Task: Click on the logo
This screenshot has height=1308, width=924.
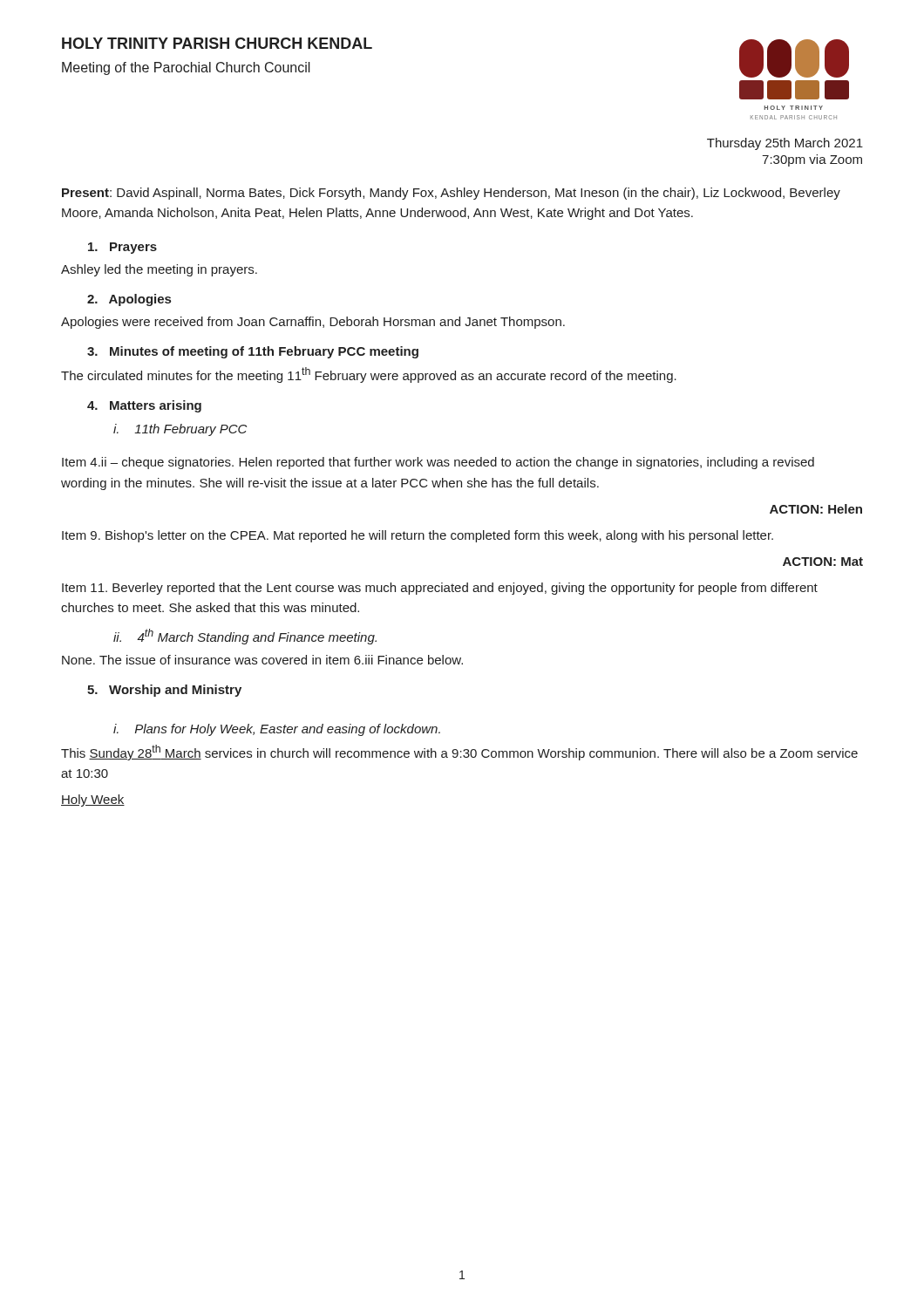Action: [x=793, y=81]
